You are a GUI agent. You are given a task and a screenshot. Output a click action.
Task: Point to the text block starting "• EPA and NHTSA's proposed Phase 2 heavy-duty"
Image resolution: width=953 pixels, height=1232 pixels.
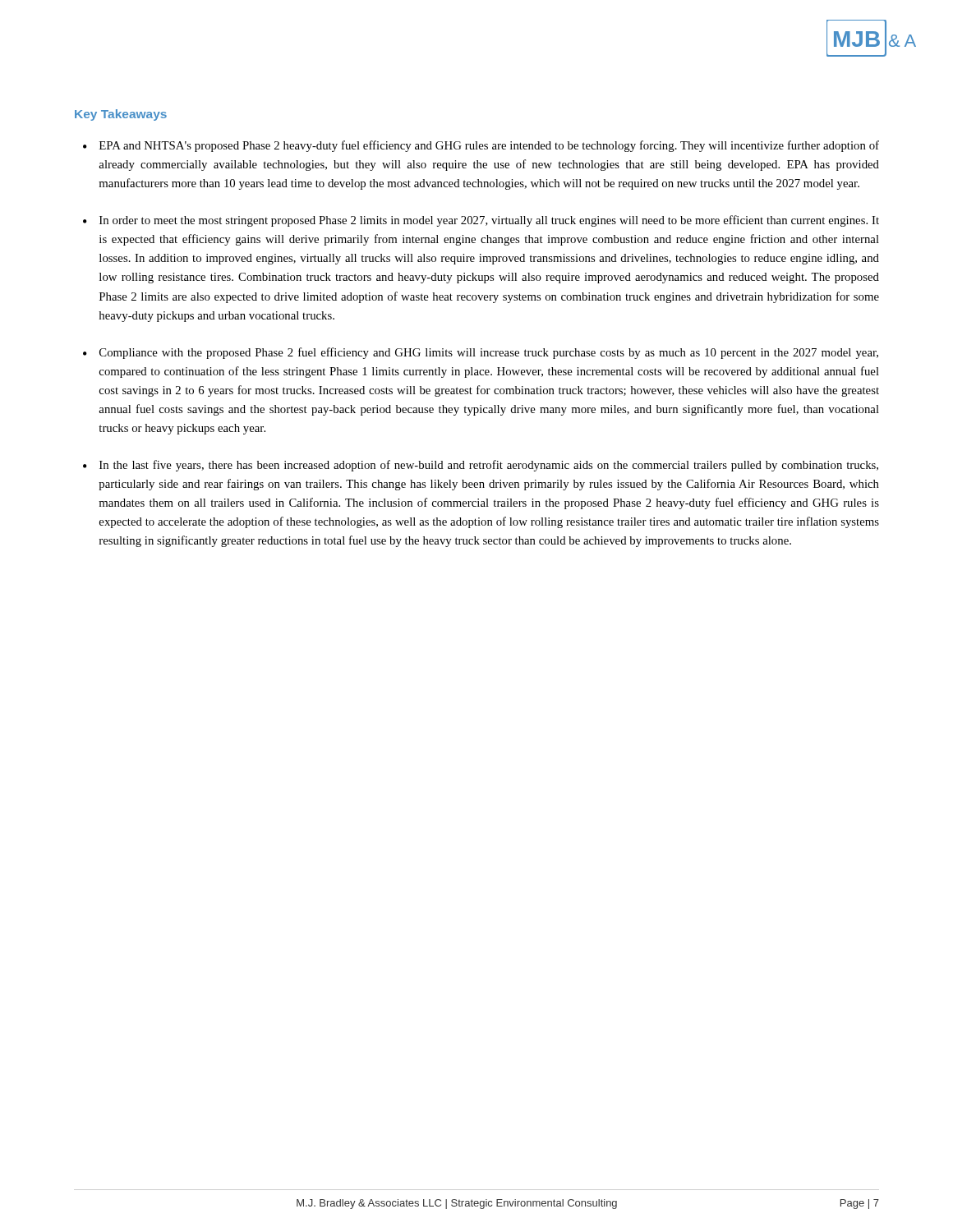[x=481, y=165]
